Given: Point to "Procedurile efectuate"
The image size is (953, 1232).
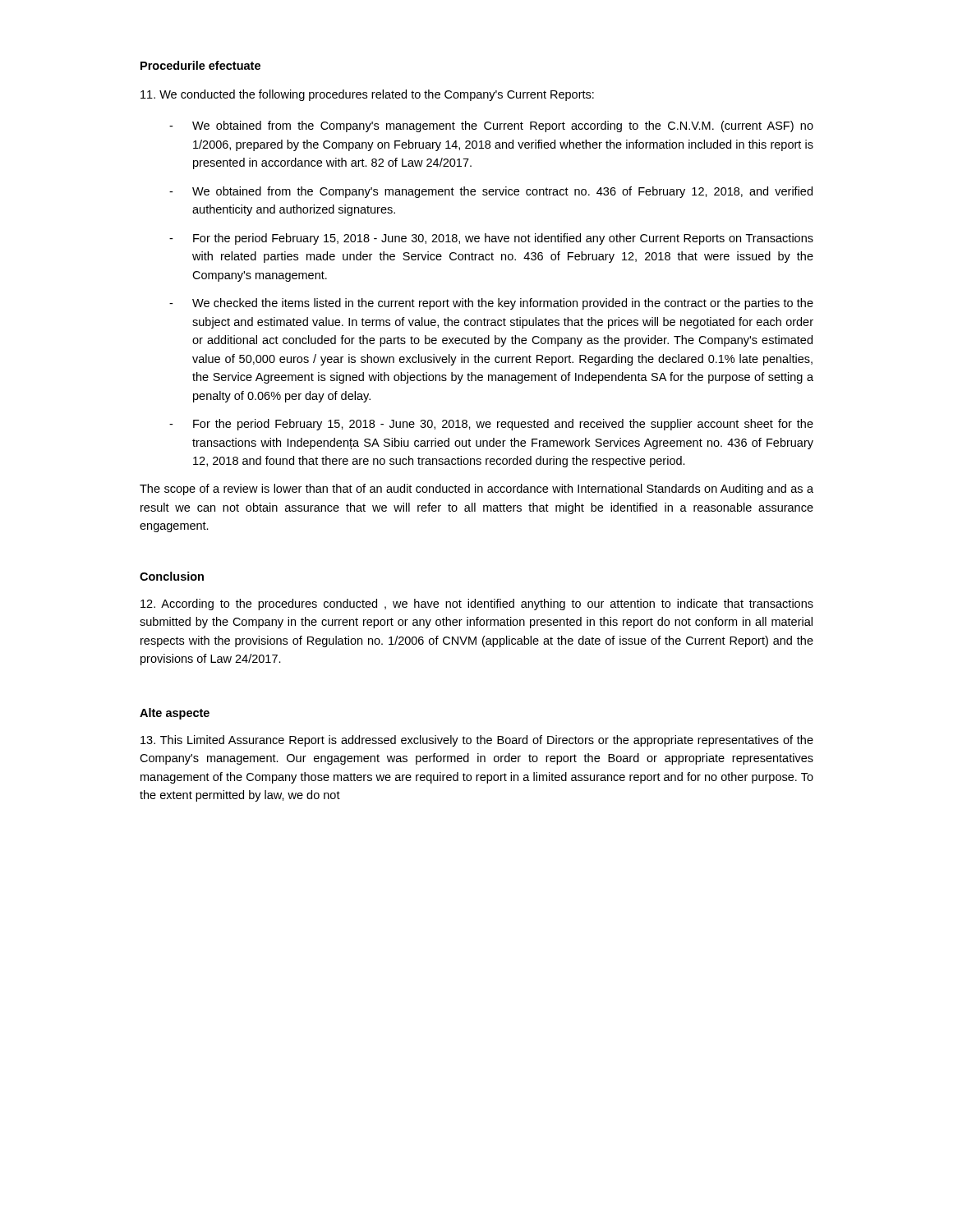Looking at the screenshot, I should tap(200, 66).
